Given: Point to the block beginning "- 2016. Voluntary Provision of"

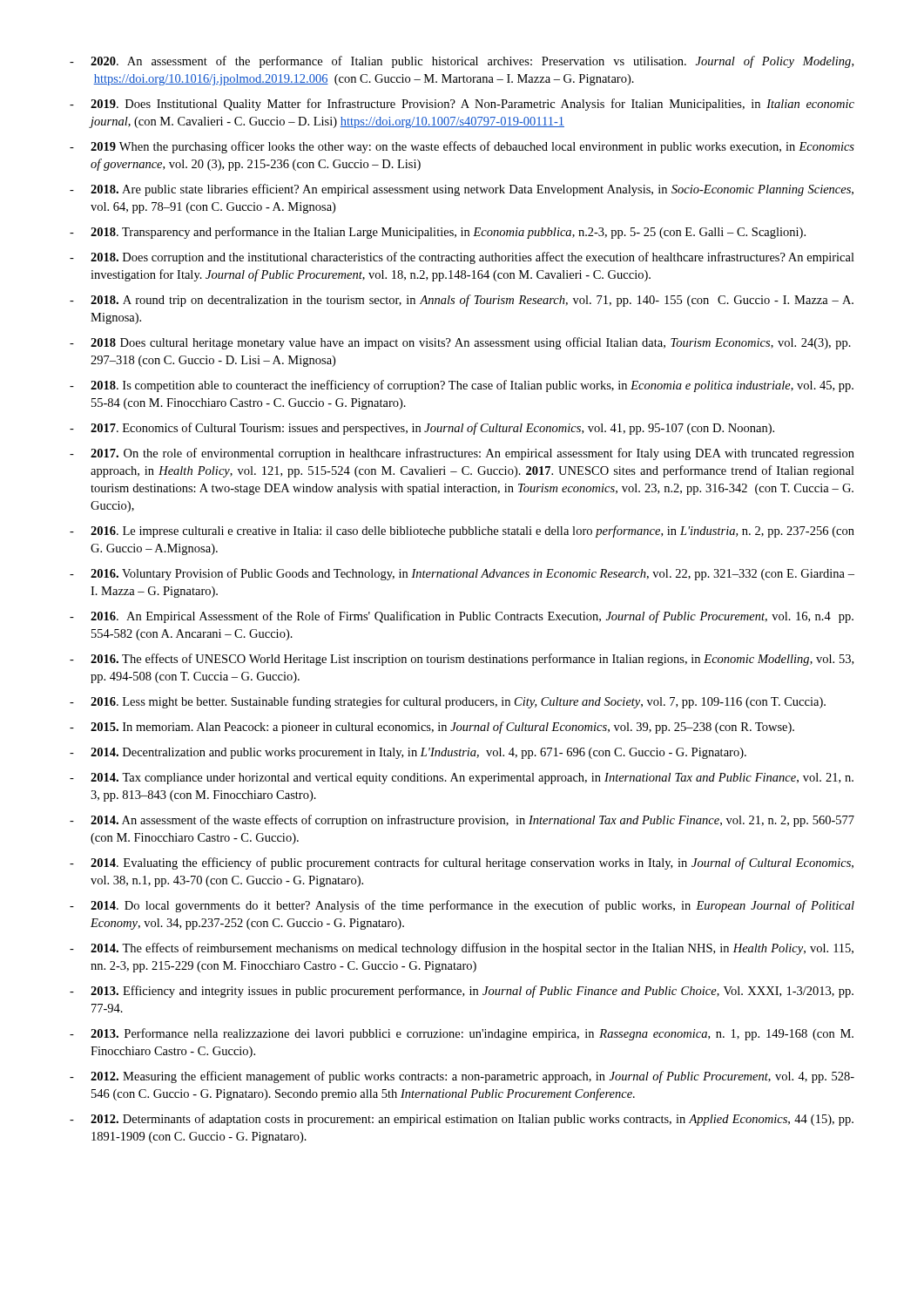Looking at the screenshot, I should click(x=462, y=582).
